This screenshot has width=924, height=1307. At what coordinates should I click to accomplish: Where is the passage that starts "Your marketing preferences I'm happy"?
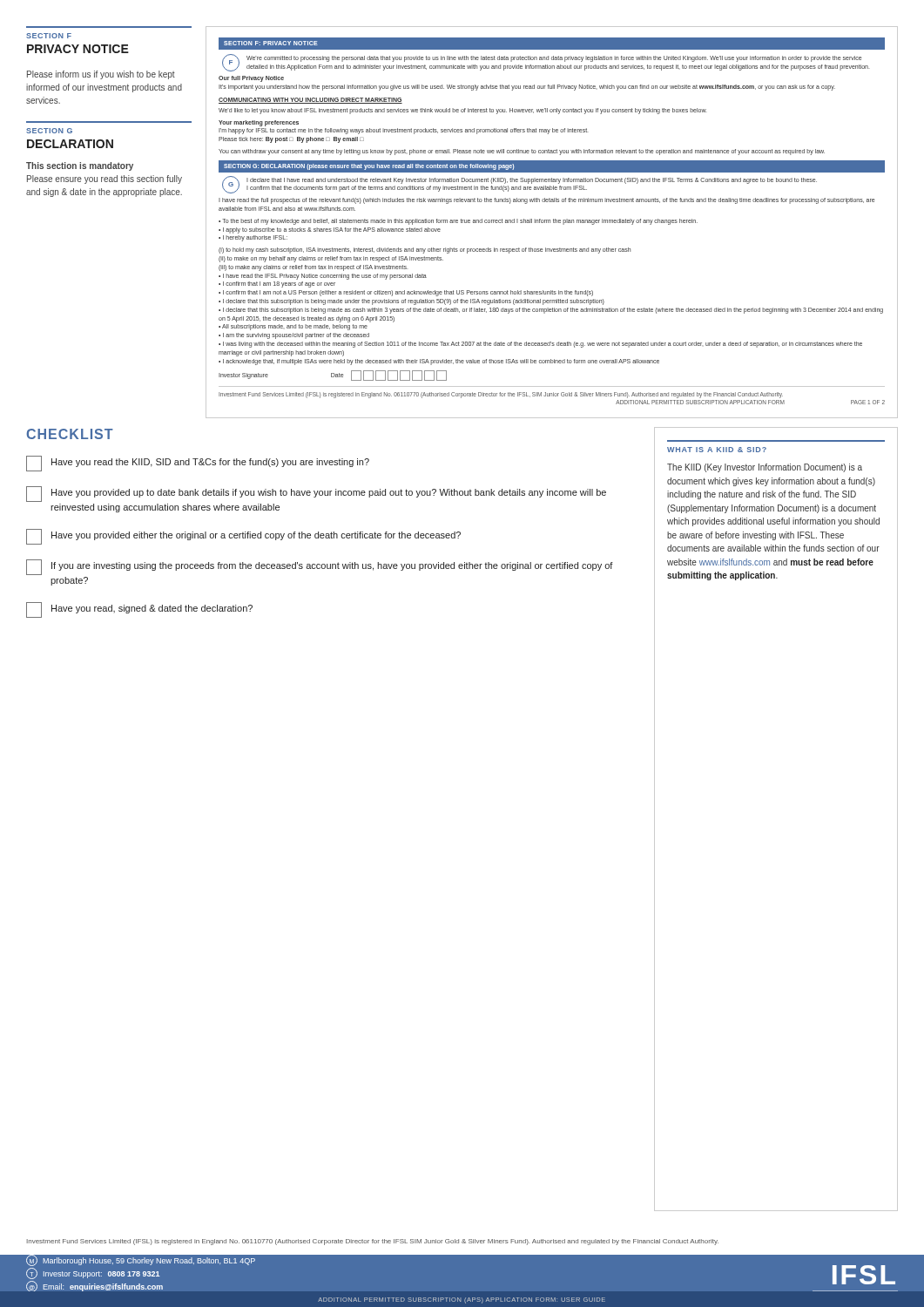[x=404, y=131]
